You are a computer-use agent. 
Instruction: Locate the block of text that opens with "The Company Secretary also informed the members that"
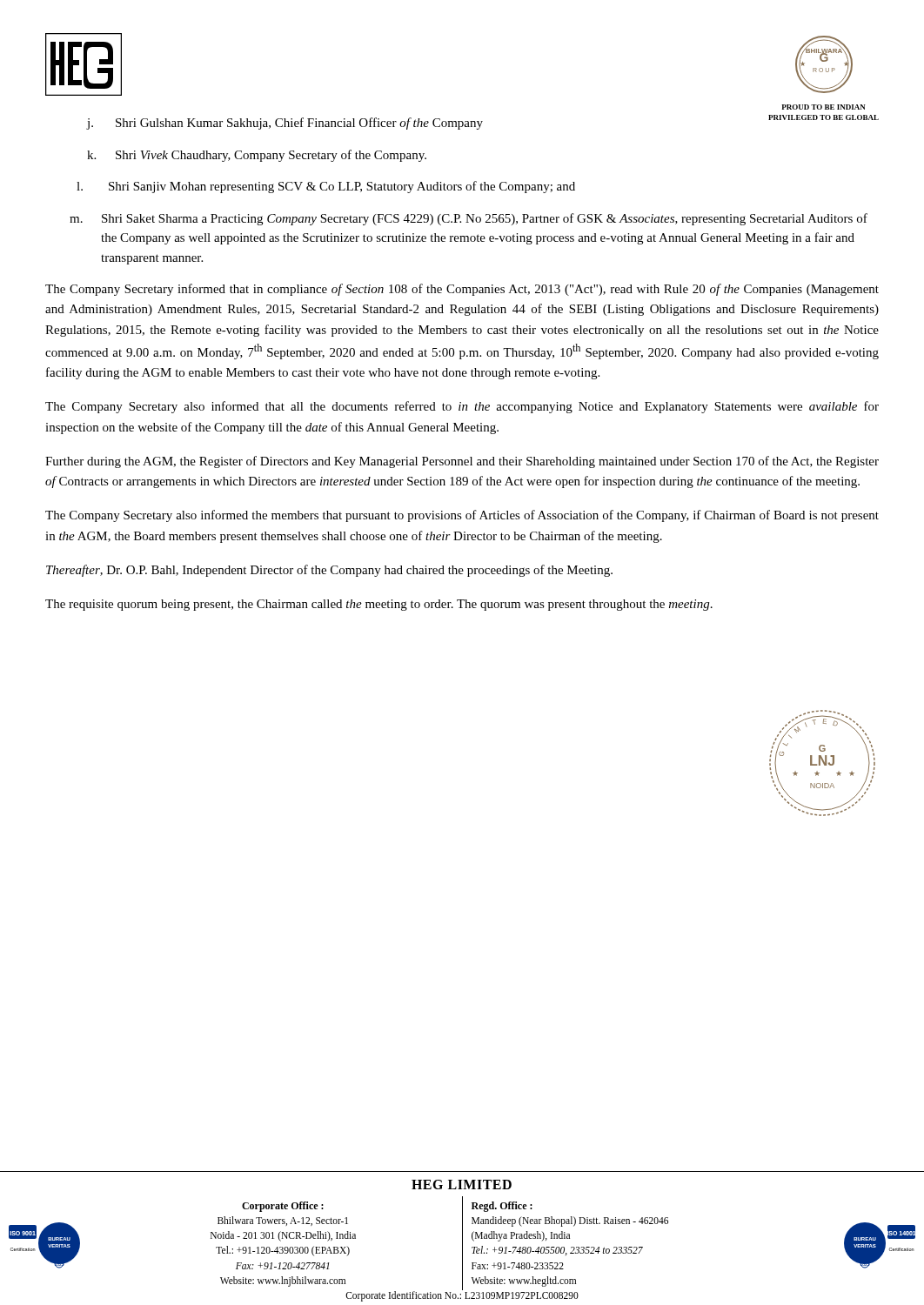pyautogui.click(x=462, y=525)
